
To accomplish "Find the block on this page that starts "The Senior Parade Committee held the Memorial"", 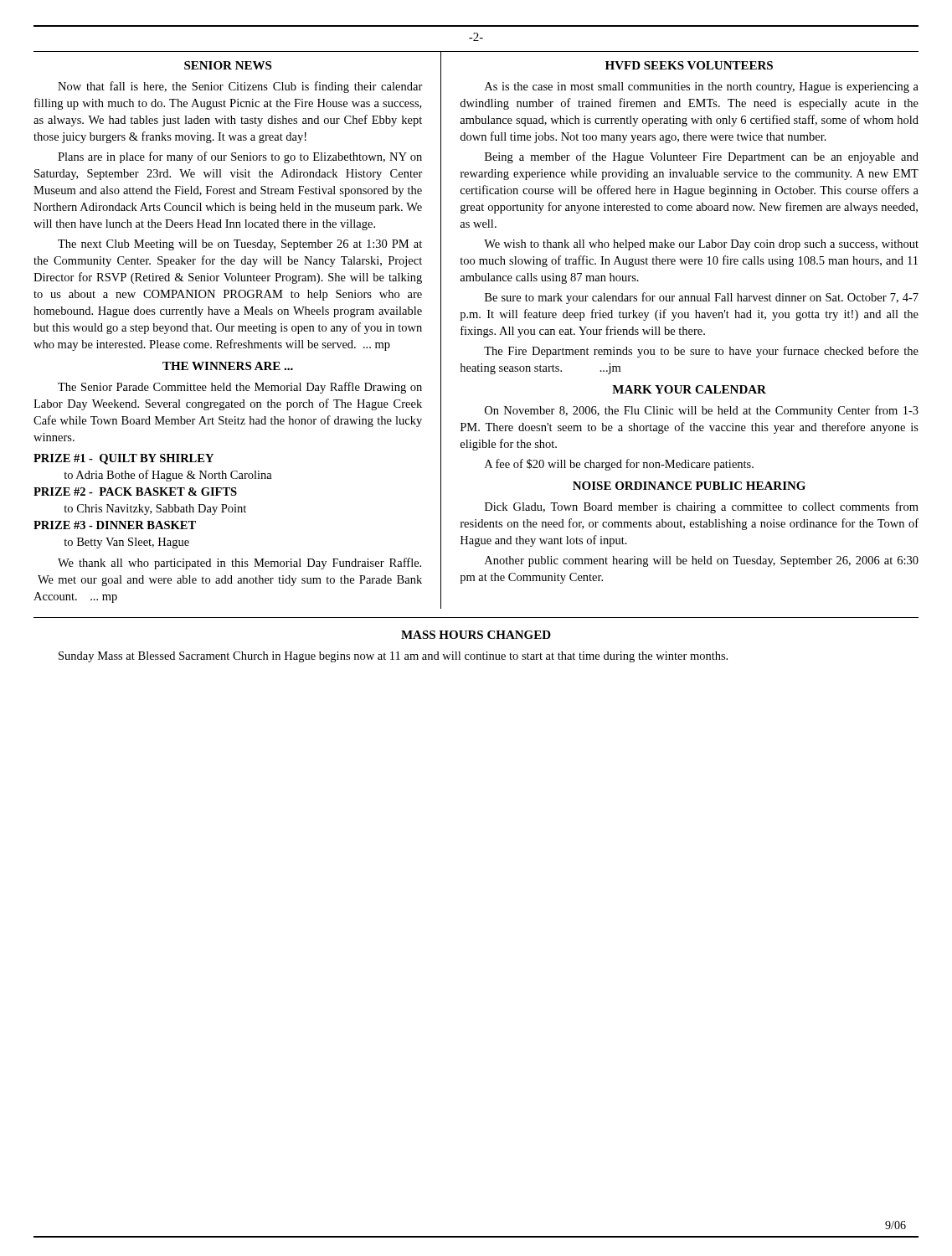I will tap(228, 412).
